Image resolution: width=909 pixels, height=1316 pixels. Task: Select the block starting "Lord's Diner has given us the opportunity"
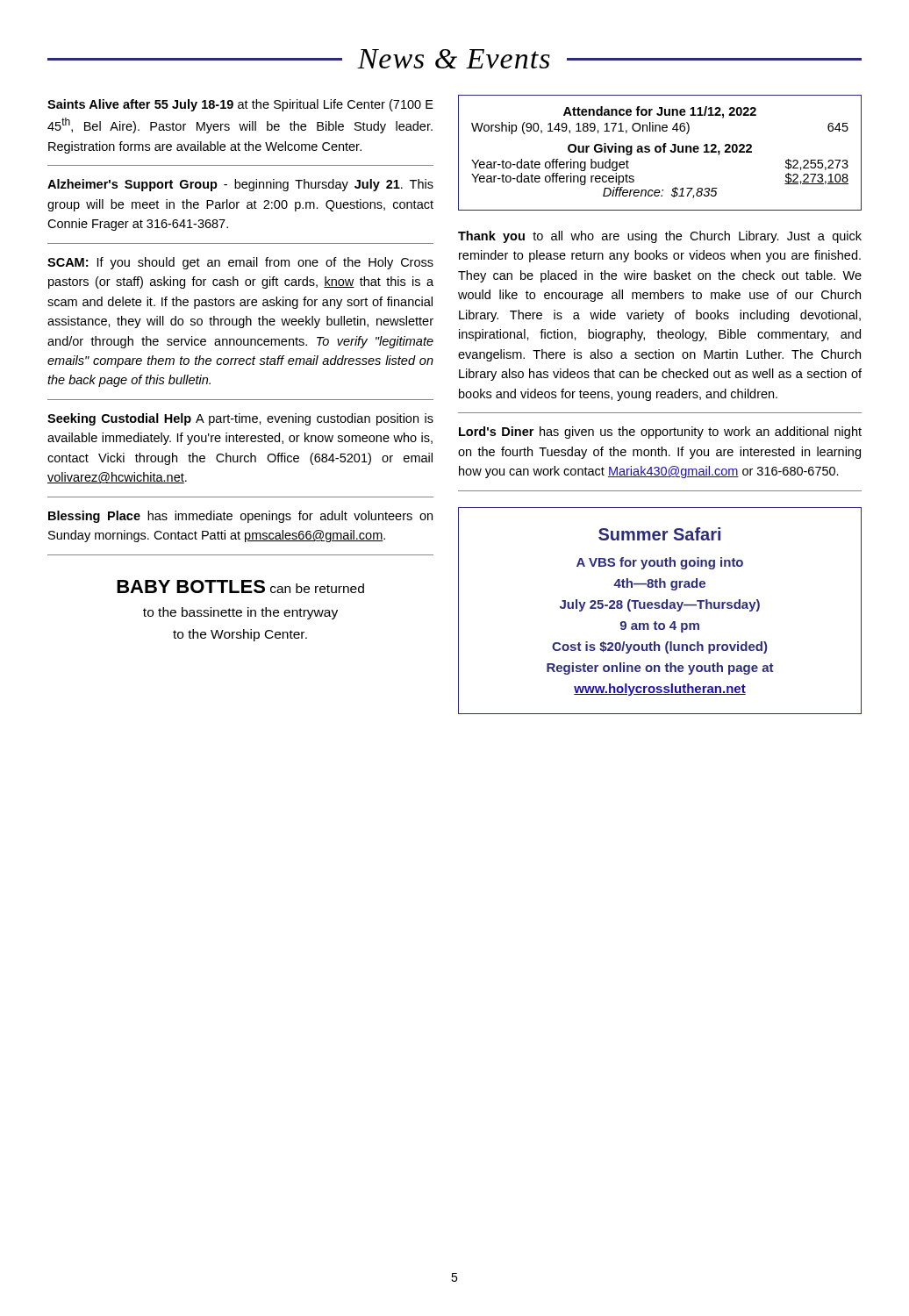point(660,452)
